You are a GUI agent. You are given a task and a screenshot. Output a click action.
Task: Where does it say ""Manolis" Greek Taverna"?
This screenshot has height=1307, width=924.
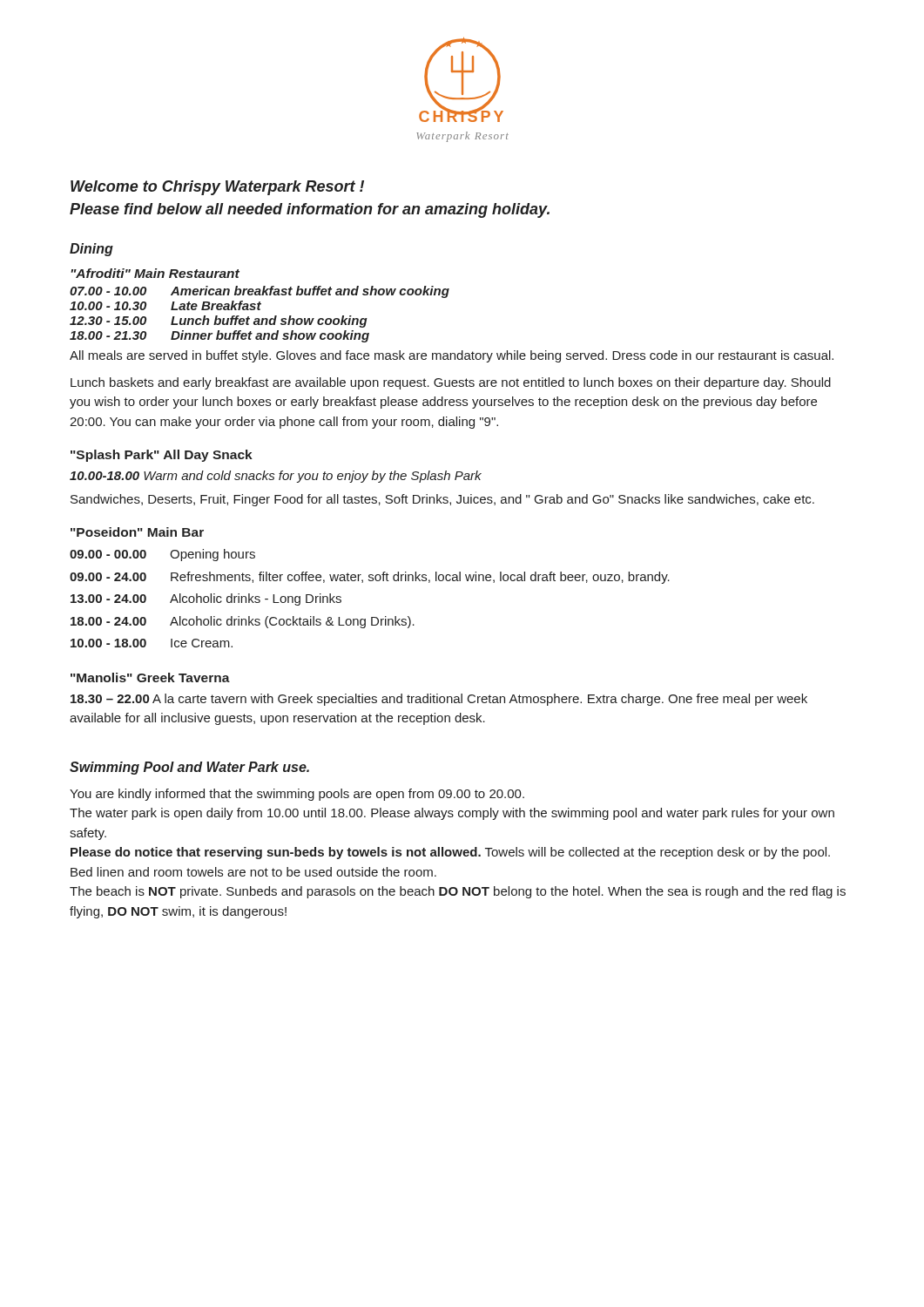pos(149,677)
